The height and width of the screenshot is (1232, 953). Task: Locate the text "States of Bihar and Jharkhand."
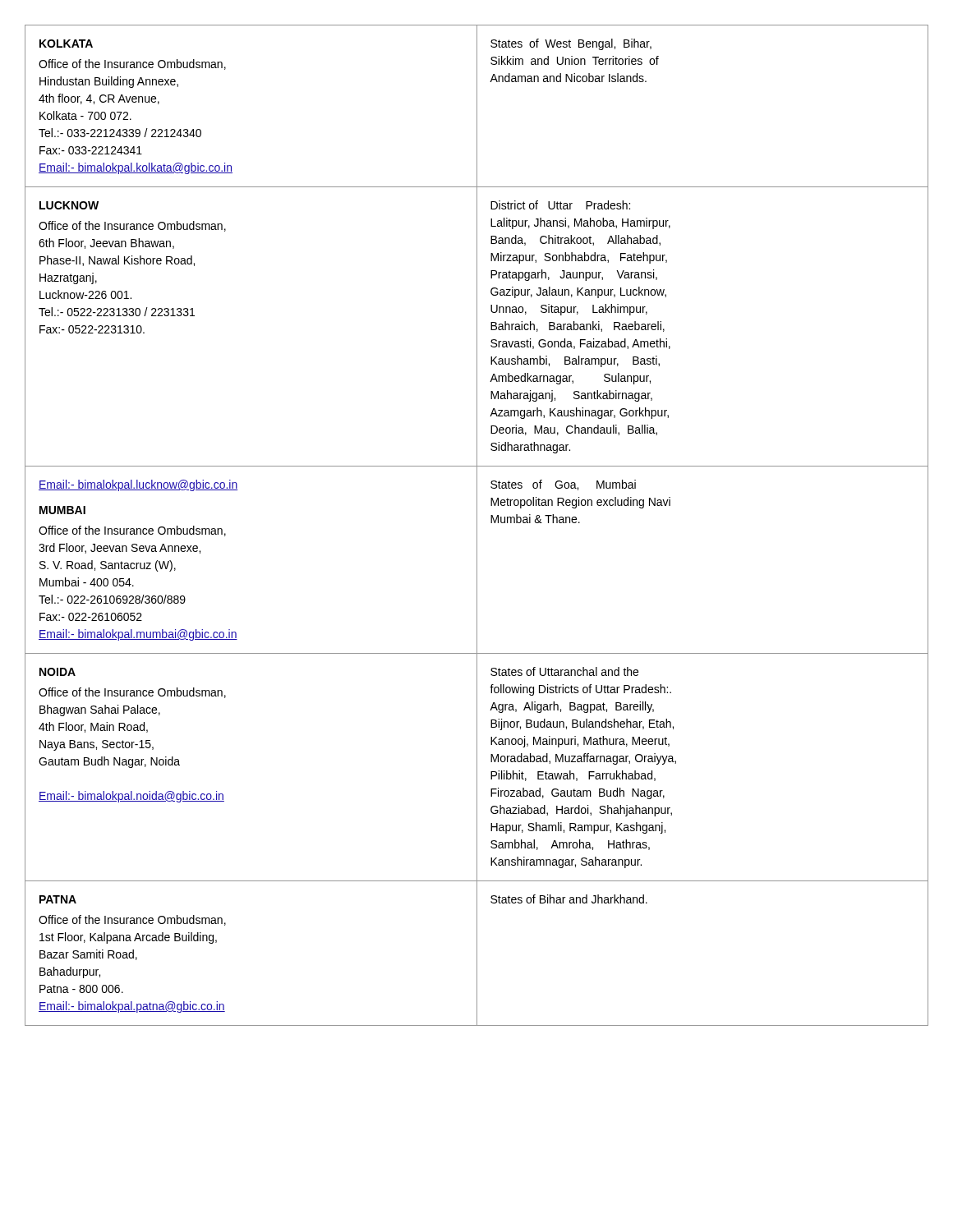pos(569,899)
